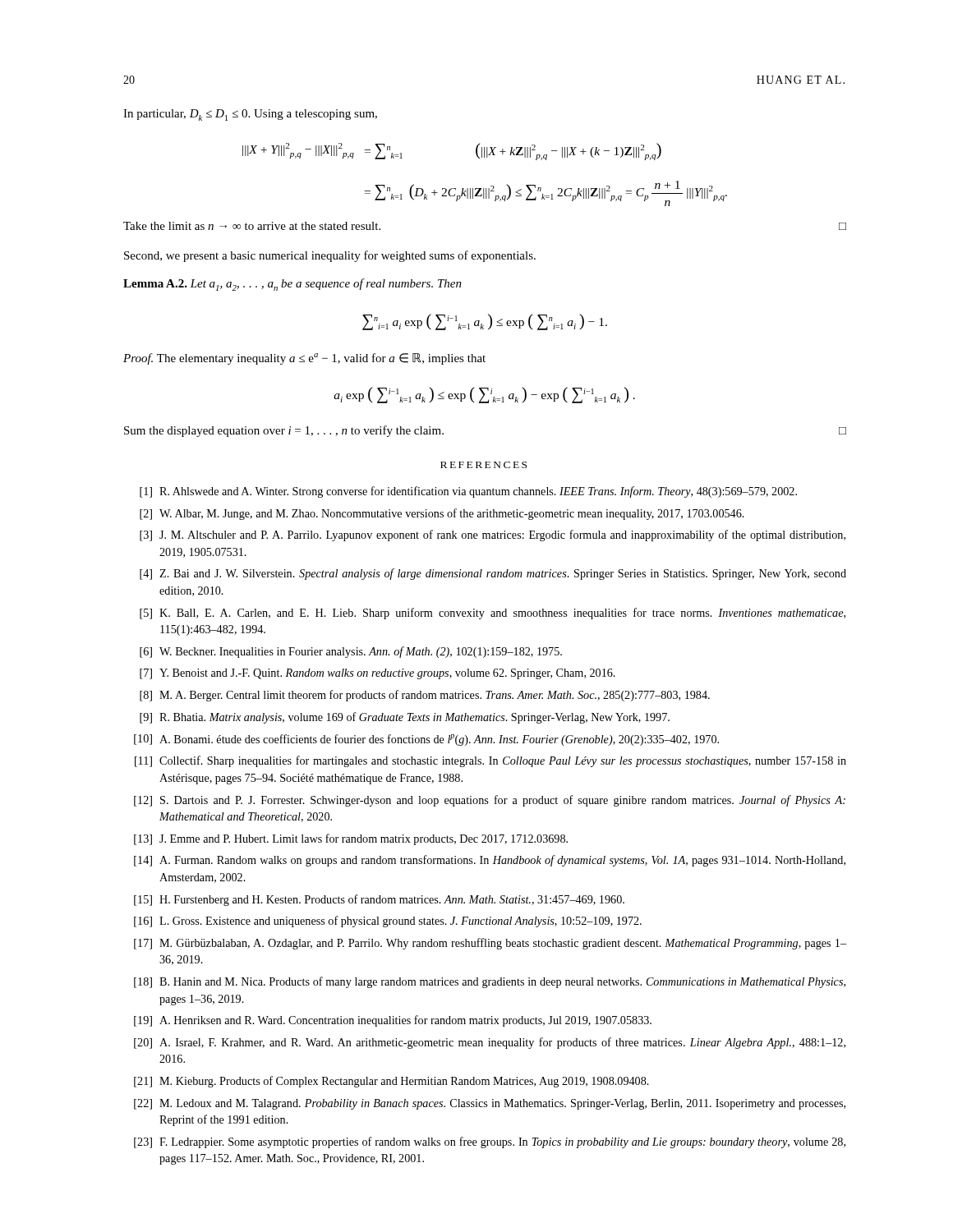Select the text starting "[6] W. Beckner. Inequalities in Fourier analysis. Ann."
Viewport: 953px width, 1232px height.
485,651
